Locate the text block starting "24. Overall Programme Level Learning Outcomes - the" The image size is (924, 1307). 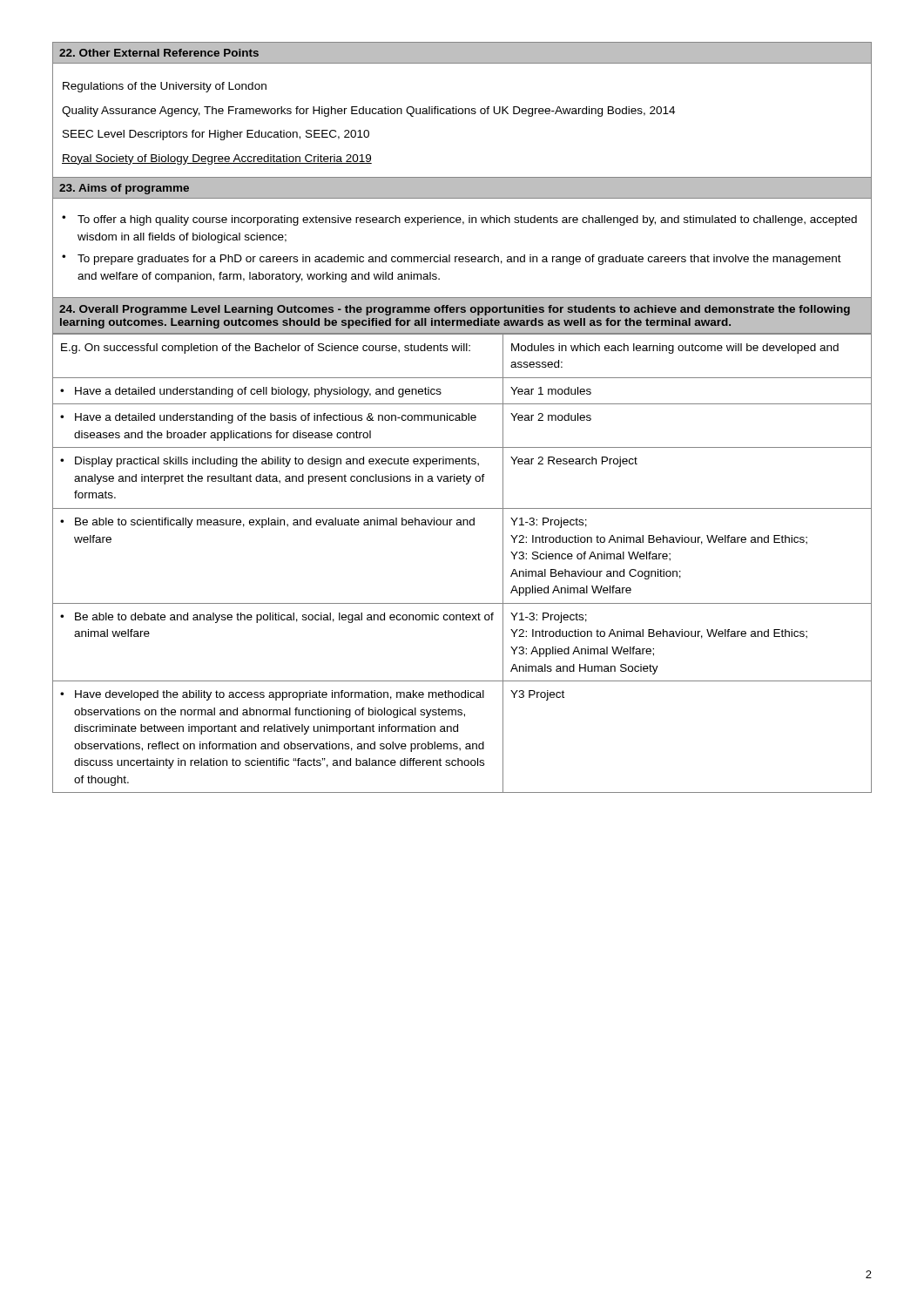[x=455, y=315]
